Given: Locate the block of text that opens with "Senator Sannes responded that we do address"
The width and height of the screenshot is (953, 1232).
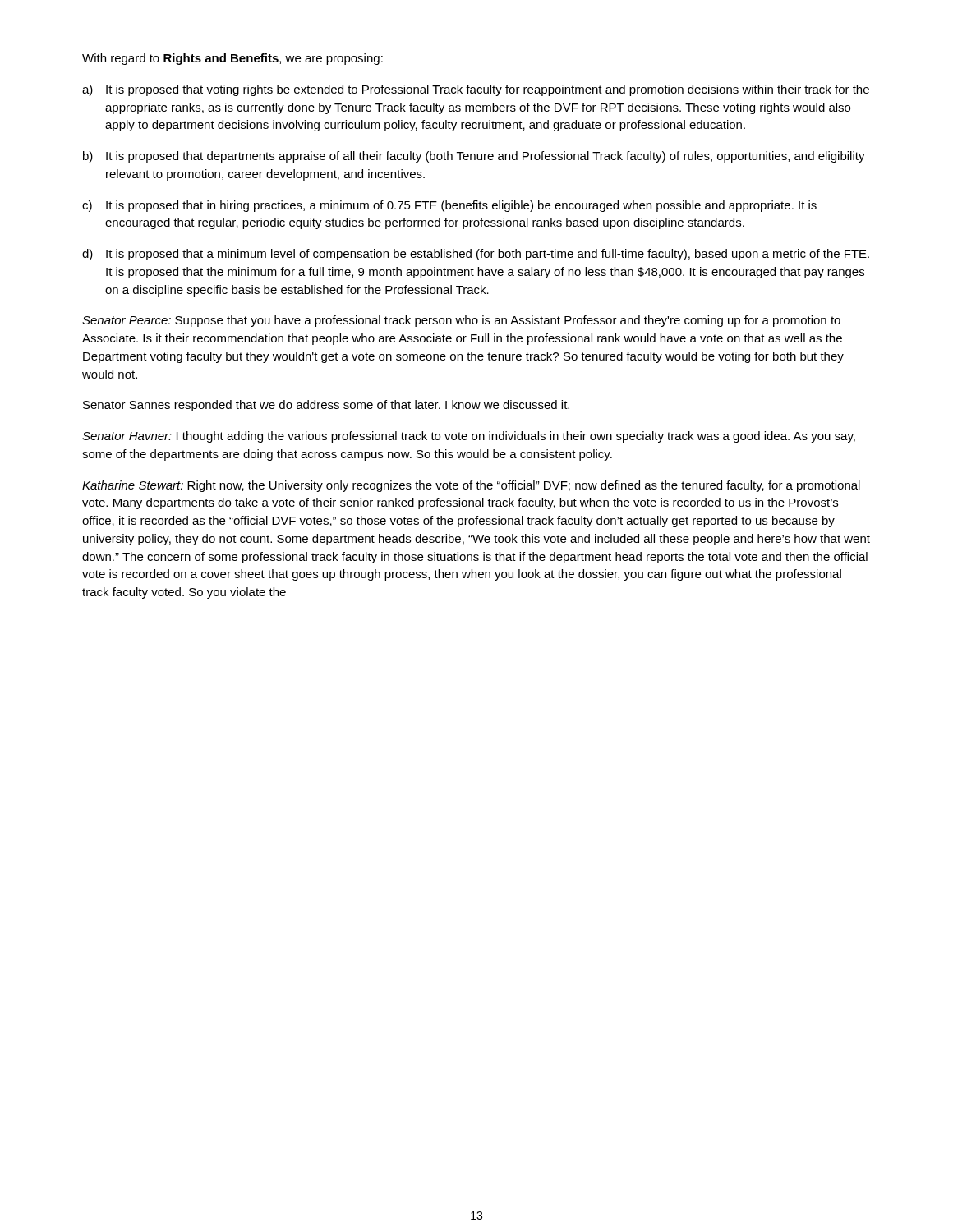Looking at the screenshot, I should (326, 405).
